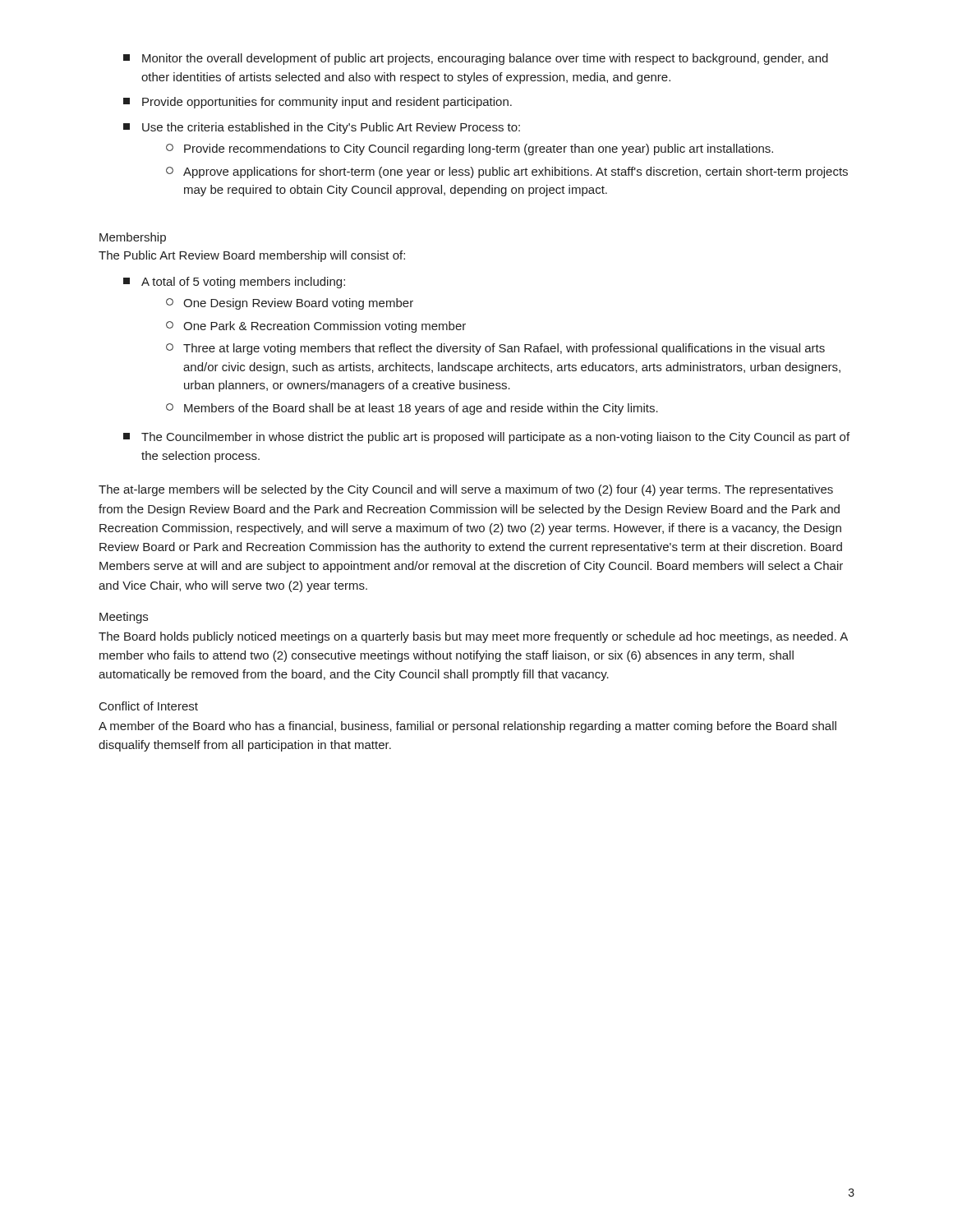Click on the section header with the text "Conflict of Interest"
This screenshot has width=953, height=1232.
coord(148,706)
